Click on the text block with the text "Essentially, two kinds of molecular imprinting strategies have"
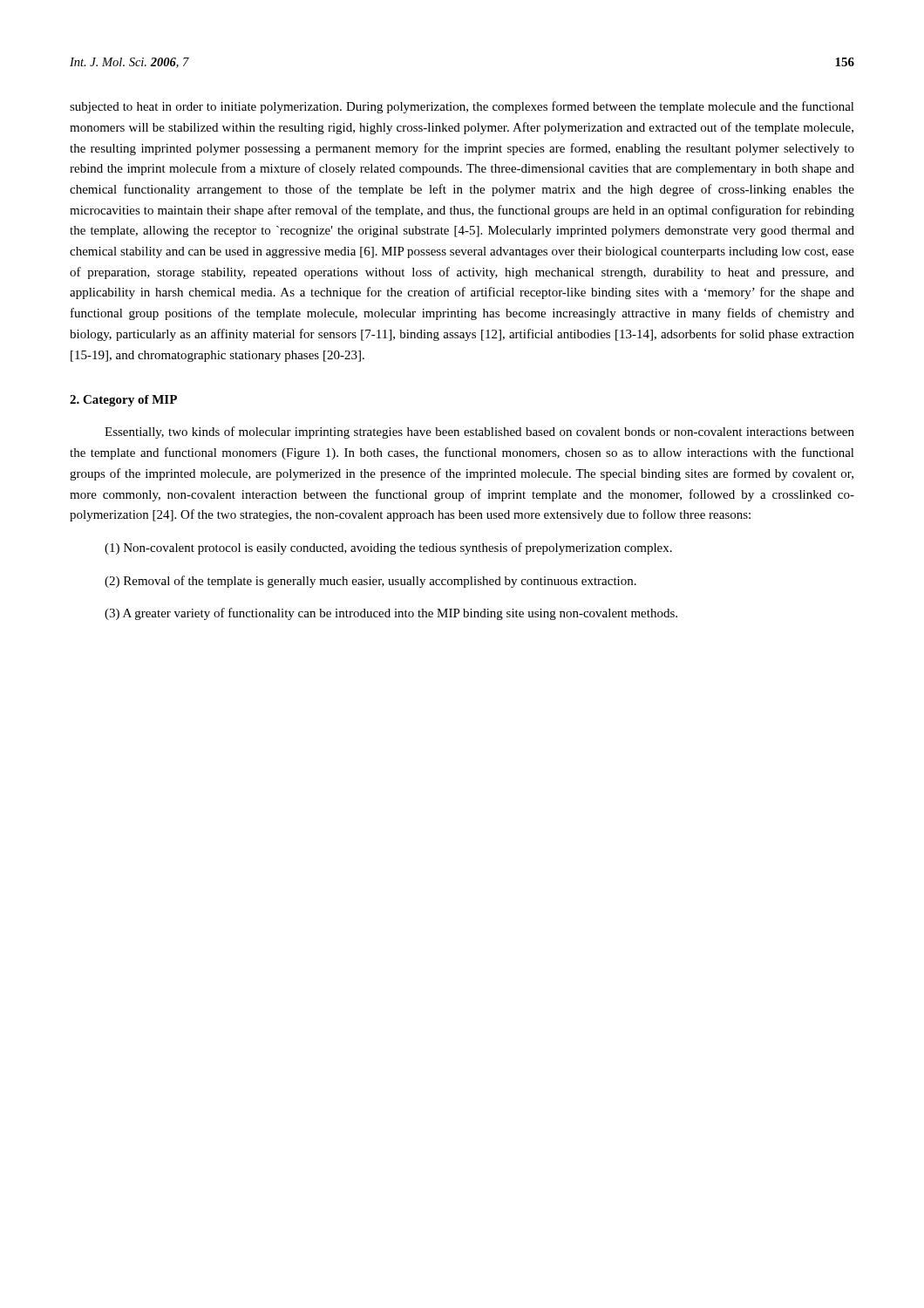924x1308 pixels. (x=462, y=473)
